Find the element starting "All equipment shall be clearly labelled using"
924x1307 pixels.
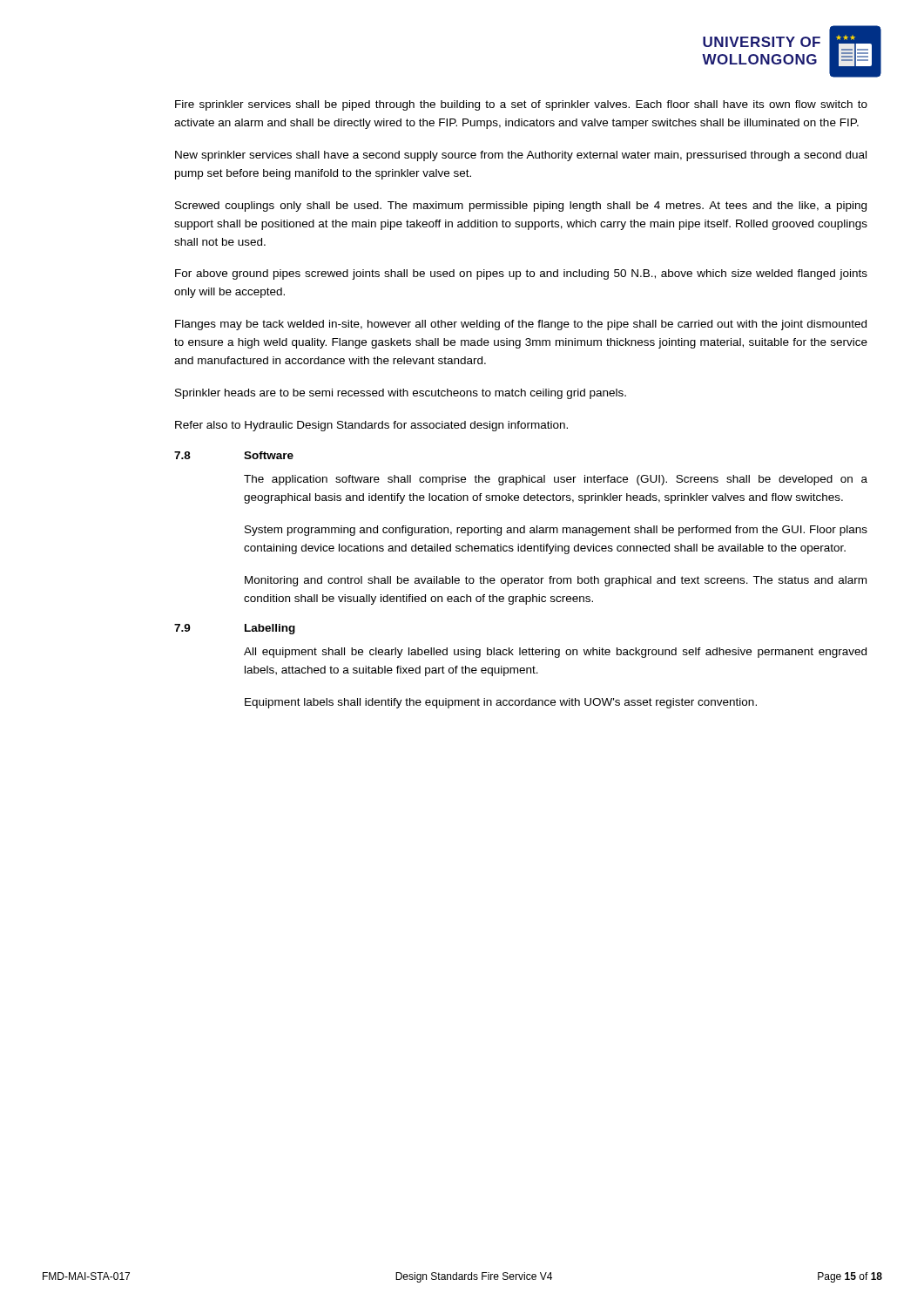(556, 661)
